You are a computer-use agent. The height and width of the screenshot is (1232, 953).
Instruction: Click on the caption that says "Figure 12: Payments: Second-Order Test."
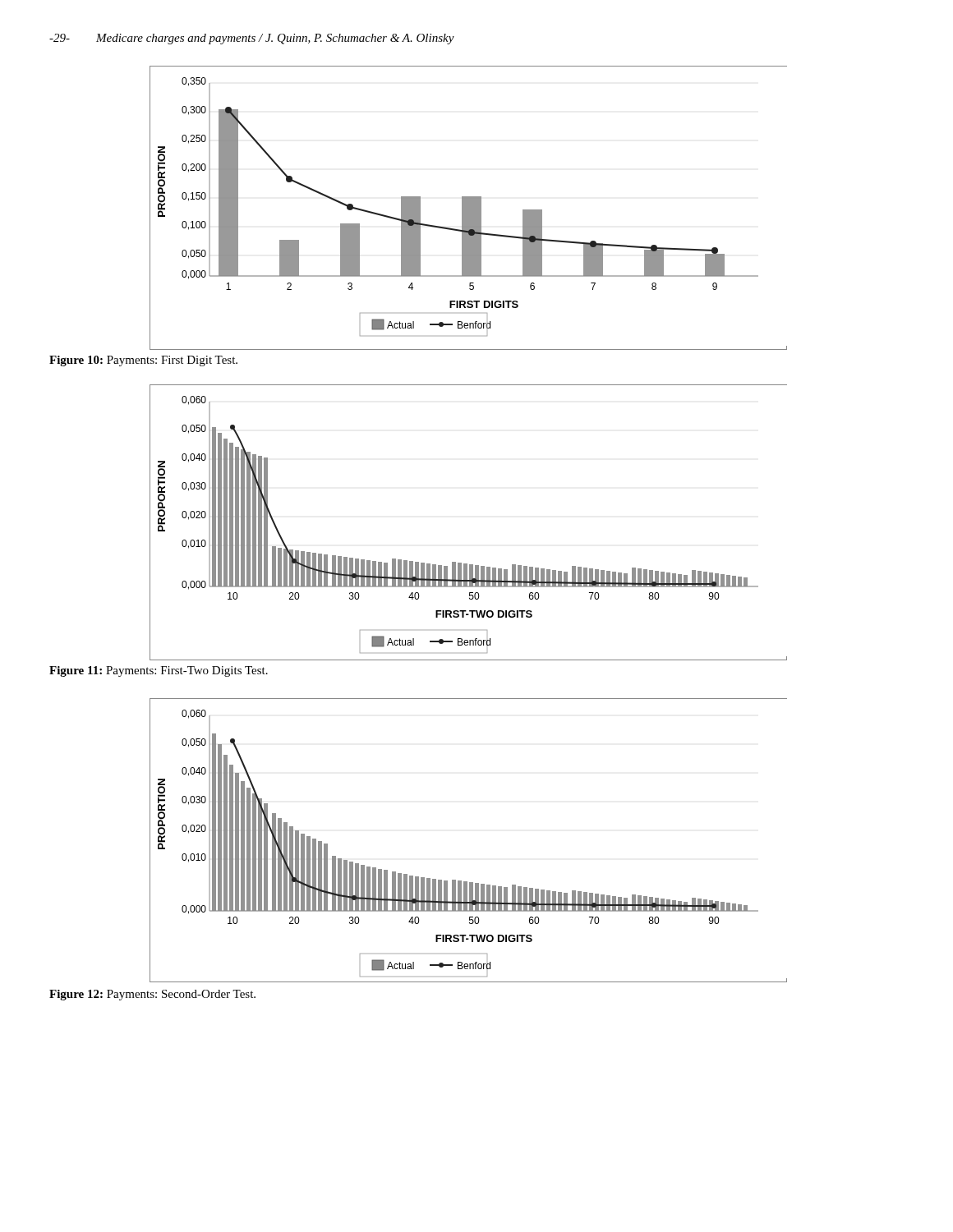coord(153,994)
